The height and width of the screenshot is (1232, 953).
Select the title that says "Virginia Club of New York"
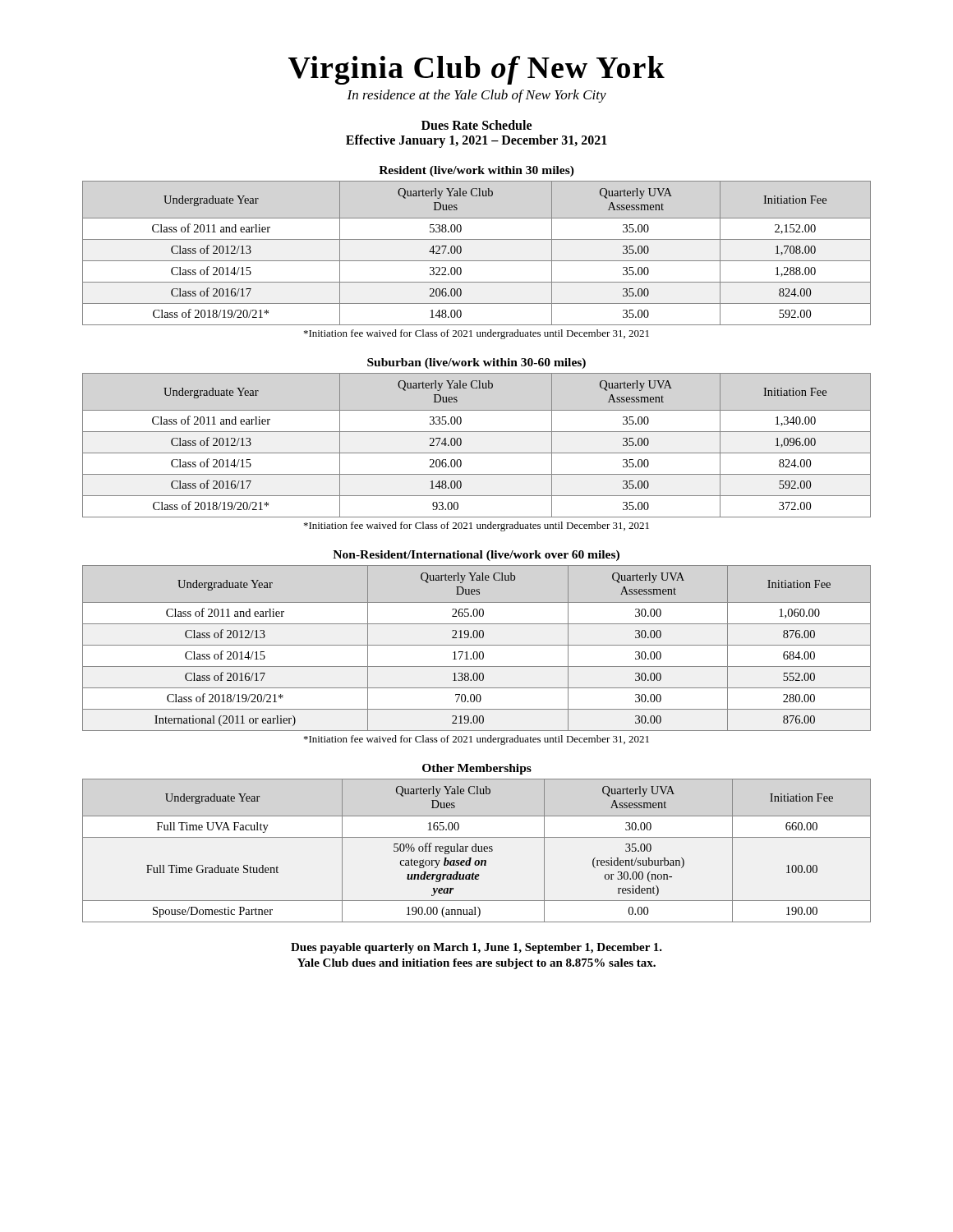click(476, 67)
